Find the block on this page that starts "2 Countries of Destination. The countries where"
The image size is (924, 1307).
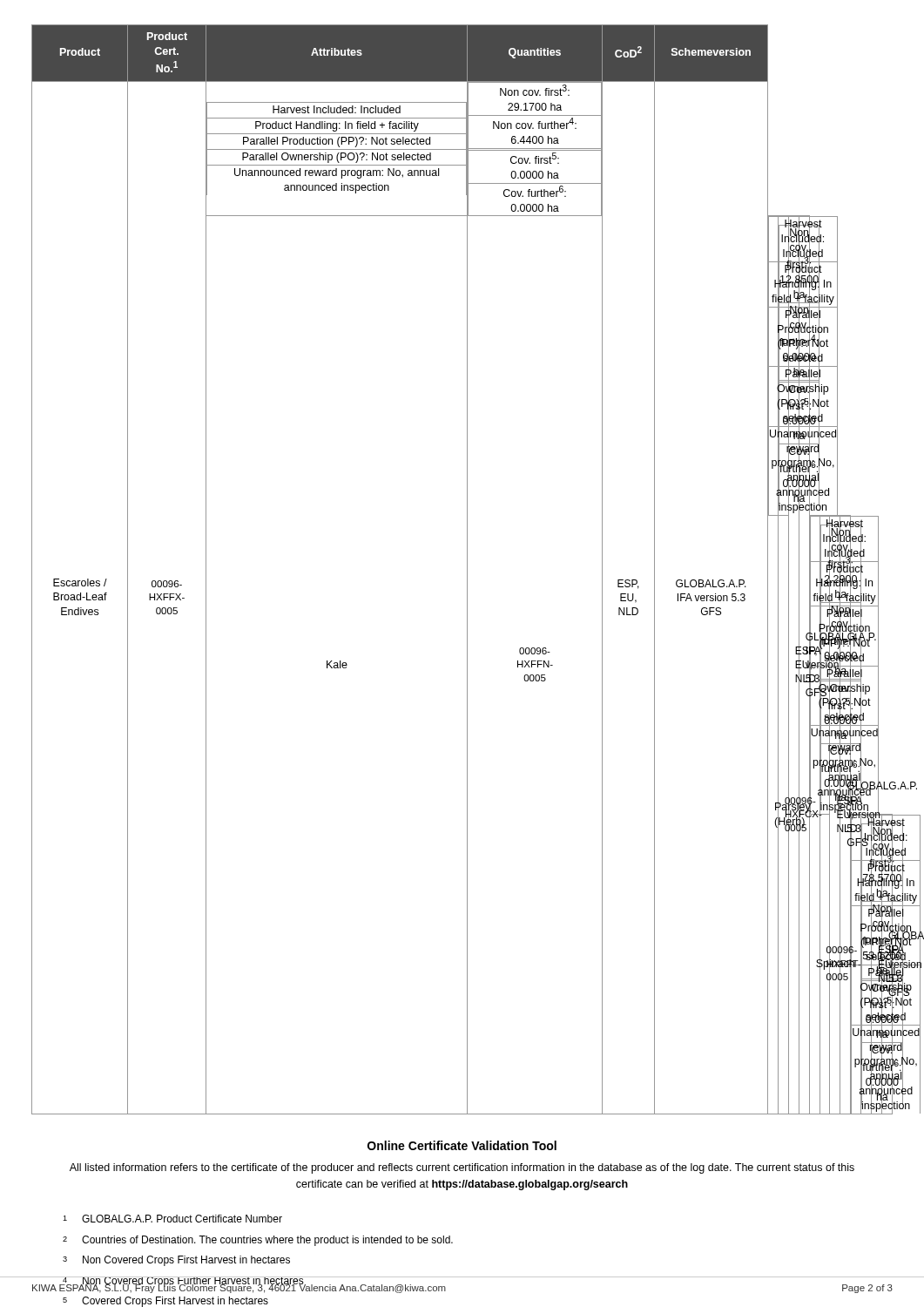(258, 1242)
